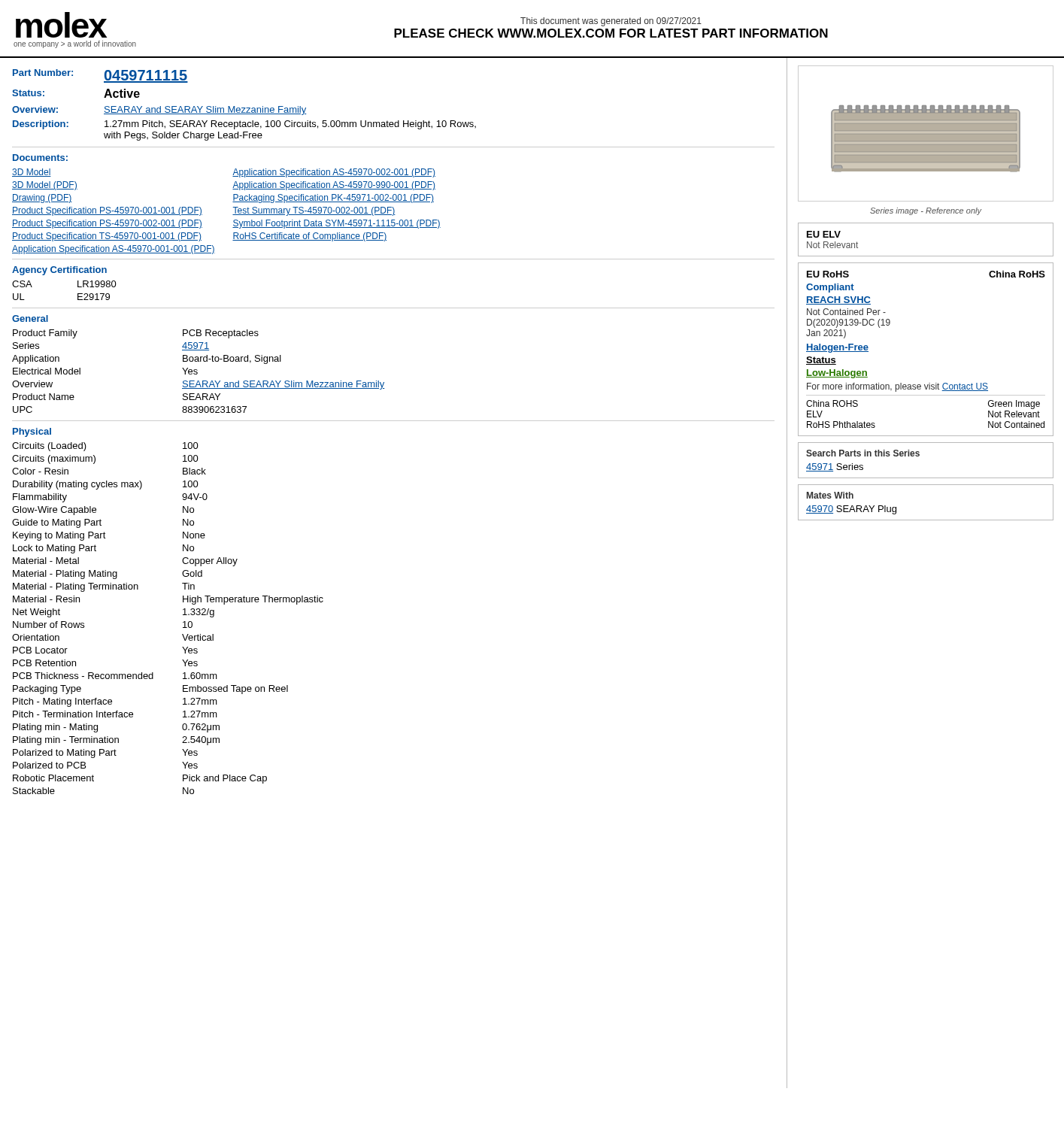Locate the list item that reads "Product Specification PS-45970-002-001 (PDF)"

pyautogui.click(x=107, y=223)
